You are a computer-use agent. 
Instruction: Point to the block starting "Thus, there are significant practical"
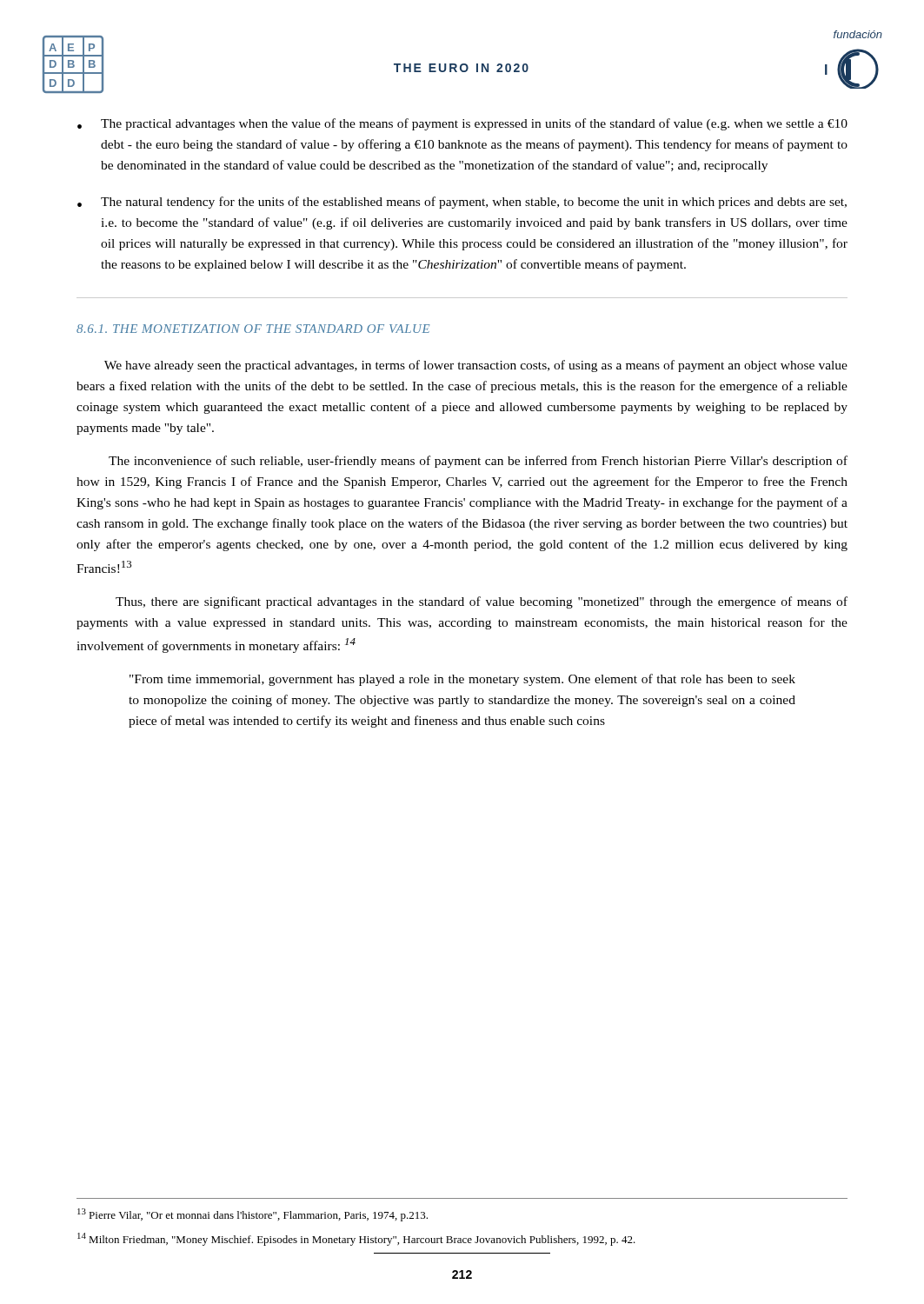pos(462,623)
